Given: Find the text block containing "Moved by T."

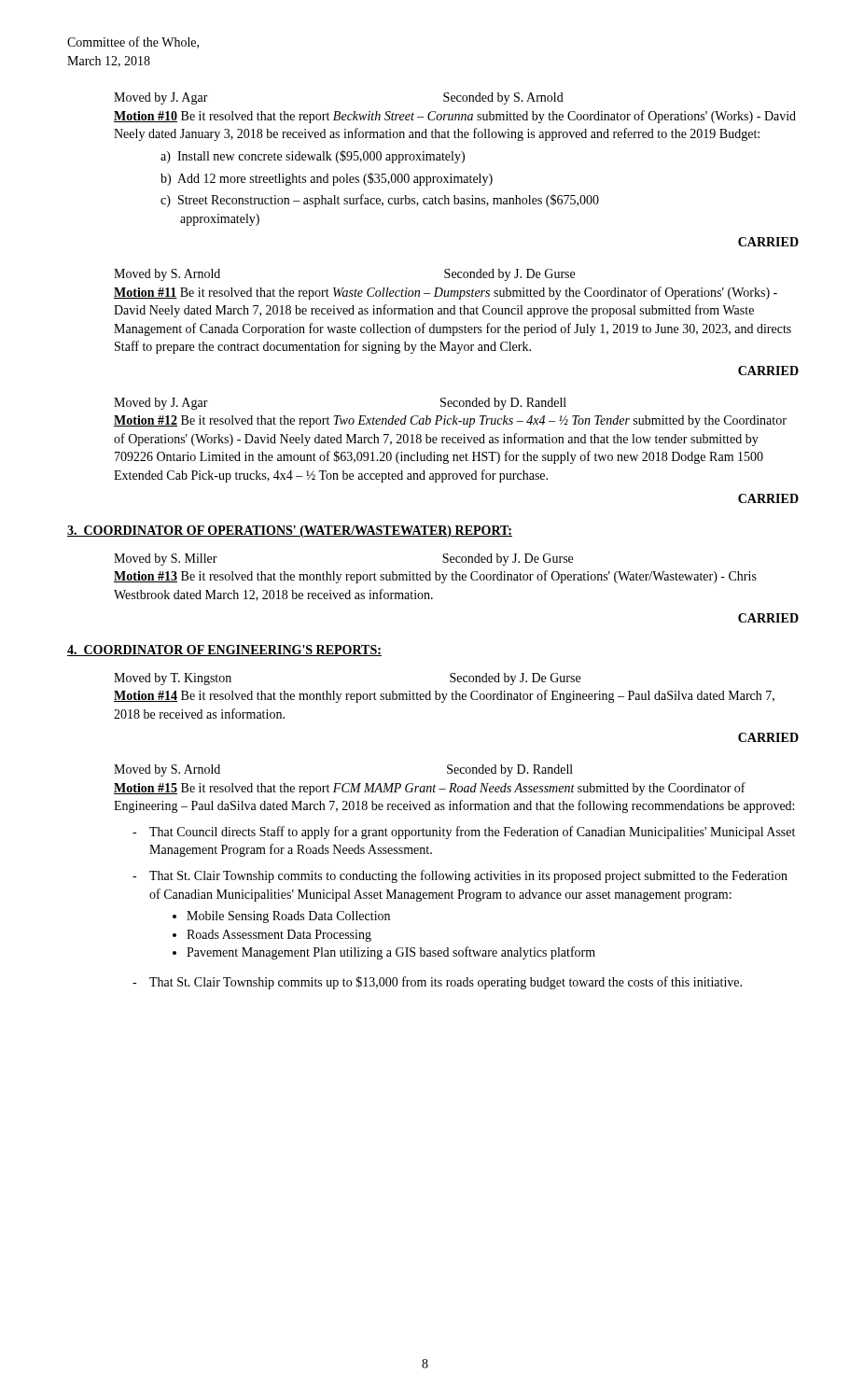Looking at the screenshot, I should [x=456, y=696].
